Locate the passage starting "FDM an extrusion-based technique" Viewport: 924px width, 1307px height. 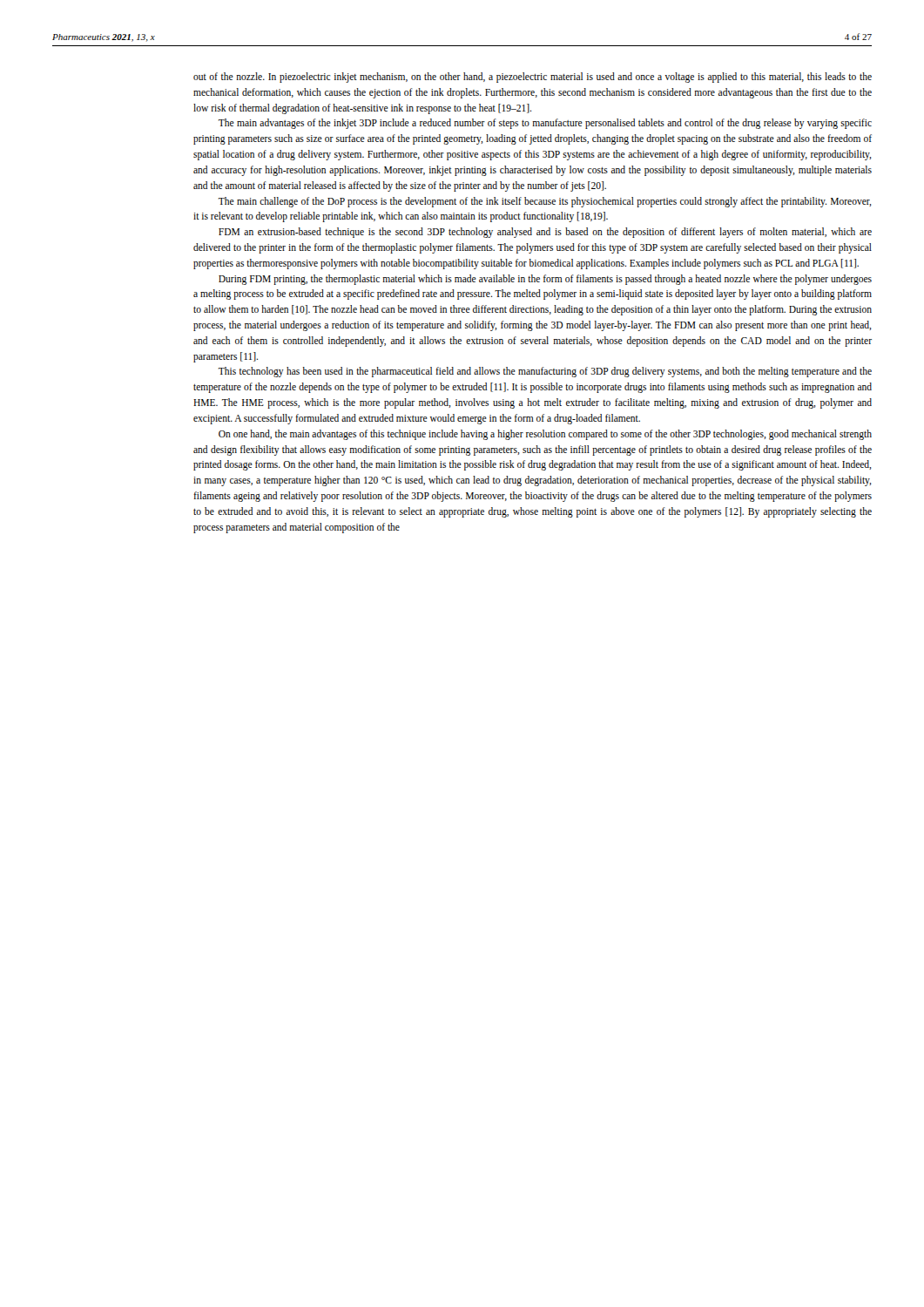pyautogui.click(x=533, y=248)
